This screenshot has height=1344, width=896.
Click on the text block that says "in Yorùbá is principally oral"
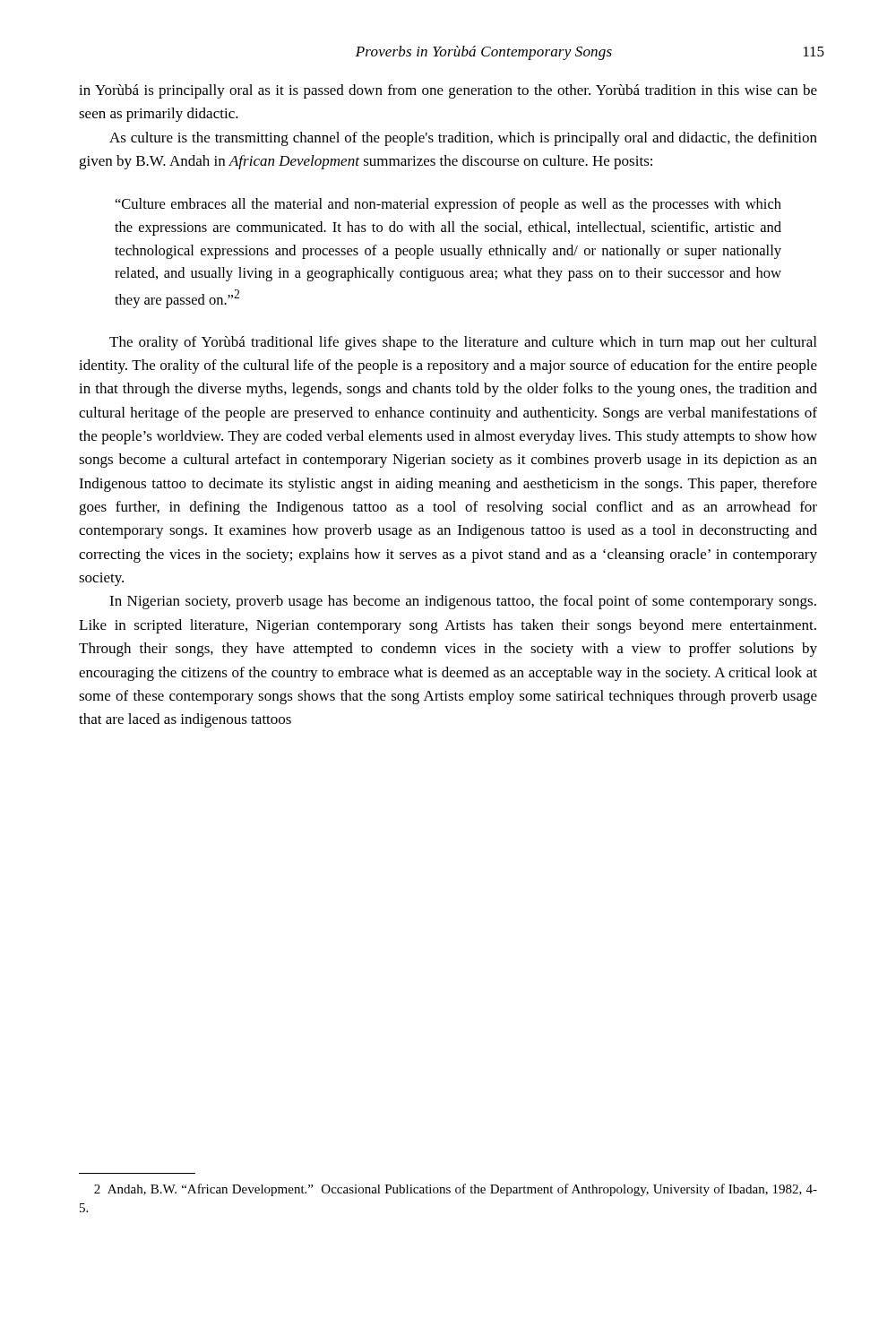tap(448, 126)
